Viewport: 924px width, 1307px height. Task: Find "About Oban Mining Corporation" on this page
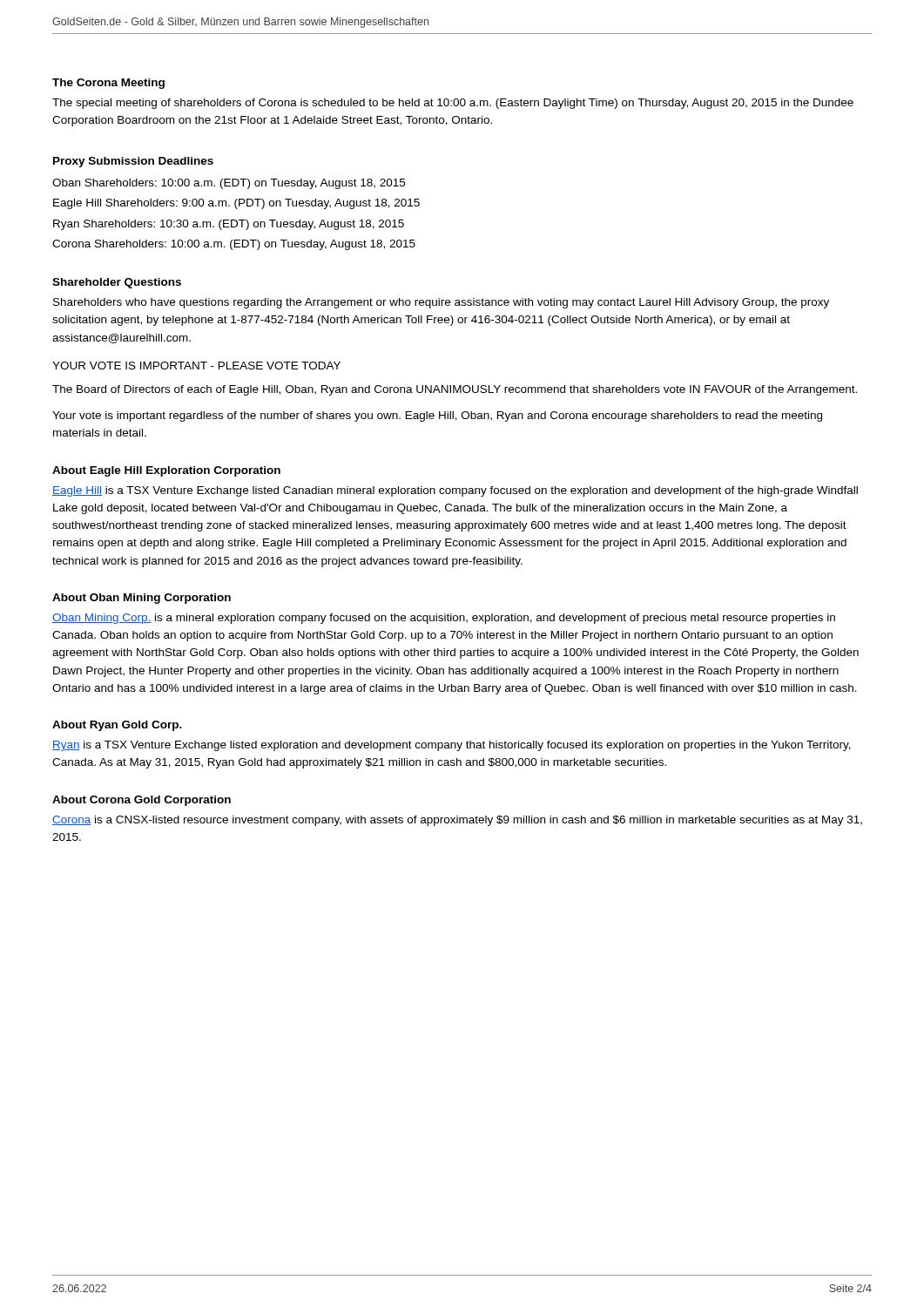[142, 597]
